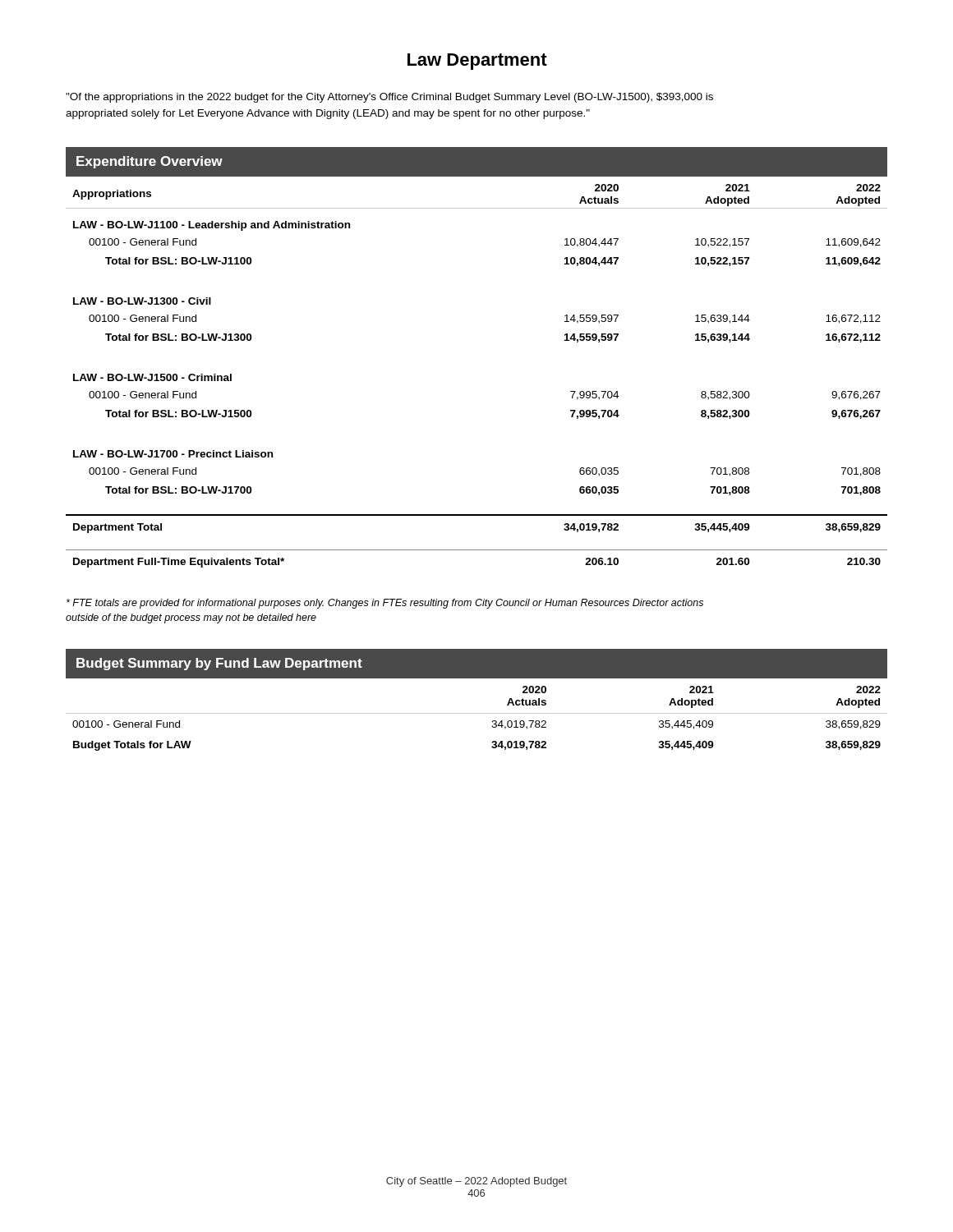Click on the section header that reads "Budget Summary by Fund Law Department"
The height and width of the screenshot is (1232, 953).
(219, 663)
